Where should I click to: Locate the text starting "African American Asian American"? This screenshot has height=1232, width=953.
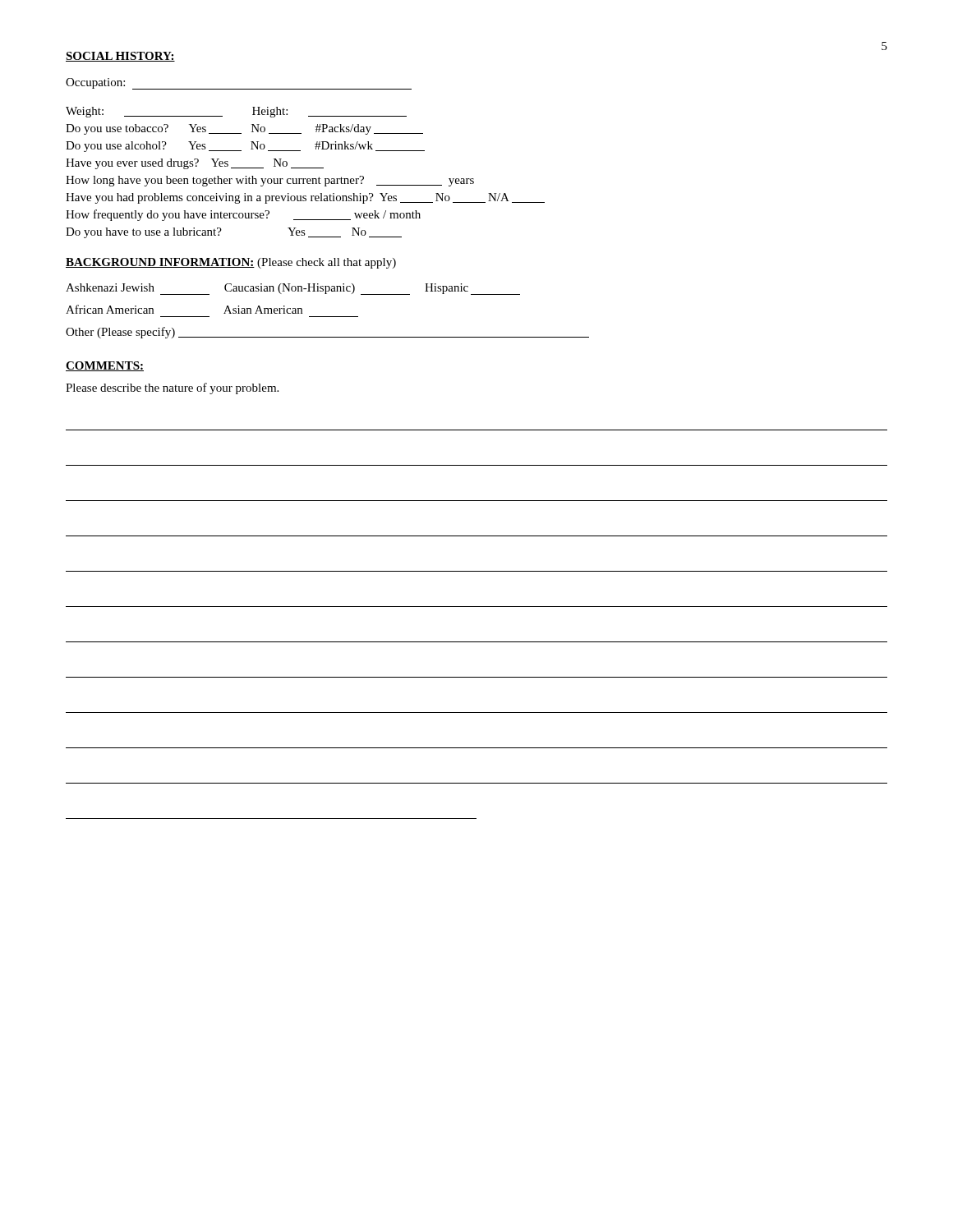click(x=212, y=310)
